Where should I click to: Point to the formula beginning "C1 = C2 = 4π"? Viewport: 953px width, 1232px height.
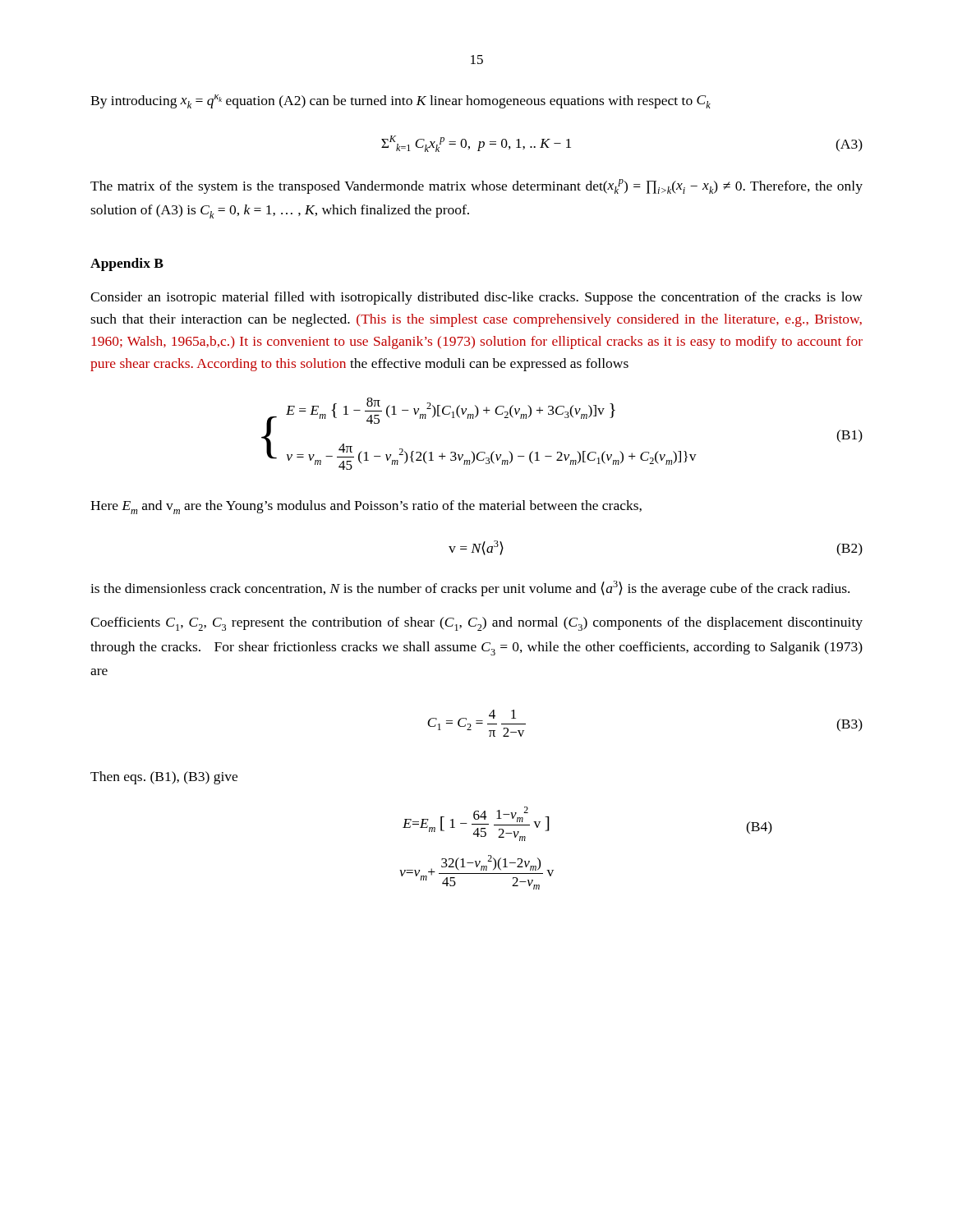tap(465, 725)
